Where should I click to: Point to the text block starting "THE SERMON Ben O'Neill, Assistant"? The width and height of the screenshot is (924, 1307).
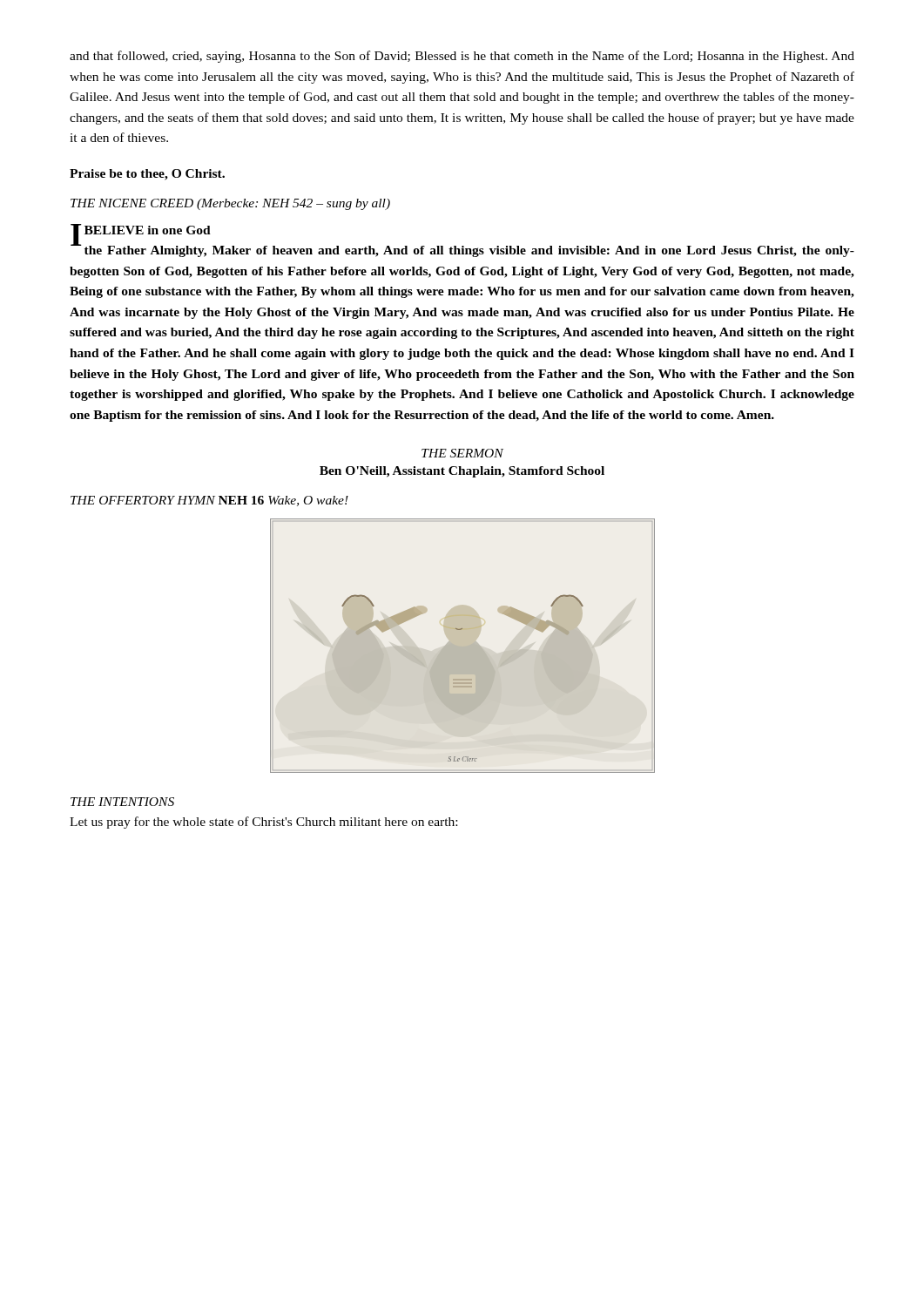(462, 462)
